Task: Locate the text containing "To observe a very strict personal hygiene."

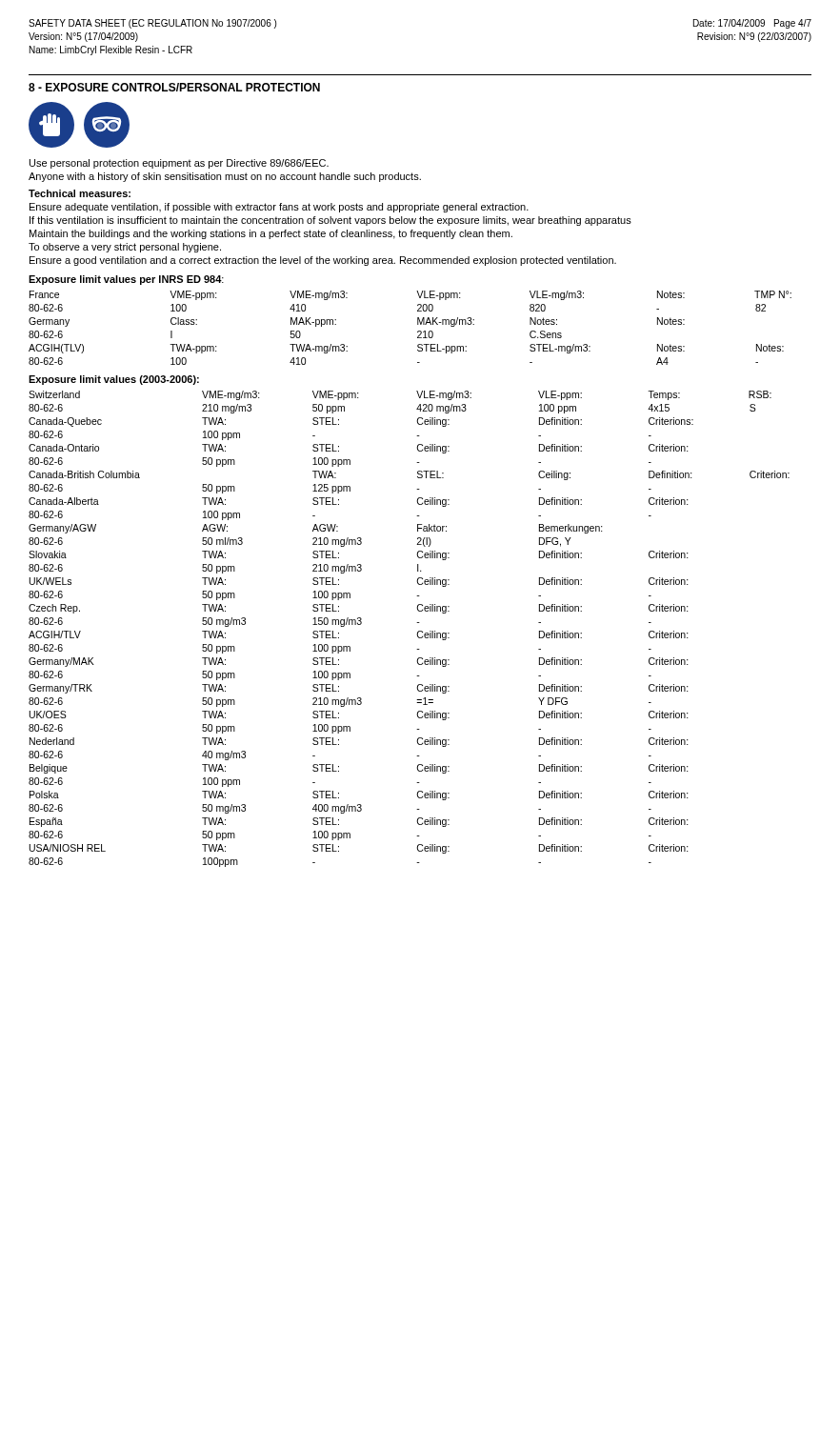Action: point(125,247)
